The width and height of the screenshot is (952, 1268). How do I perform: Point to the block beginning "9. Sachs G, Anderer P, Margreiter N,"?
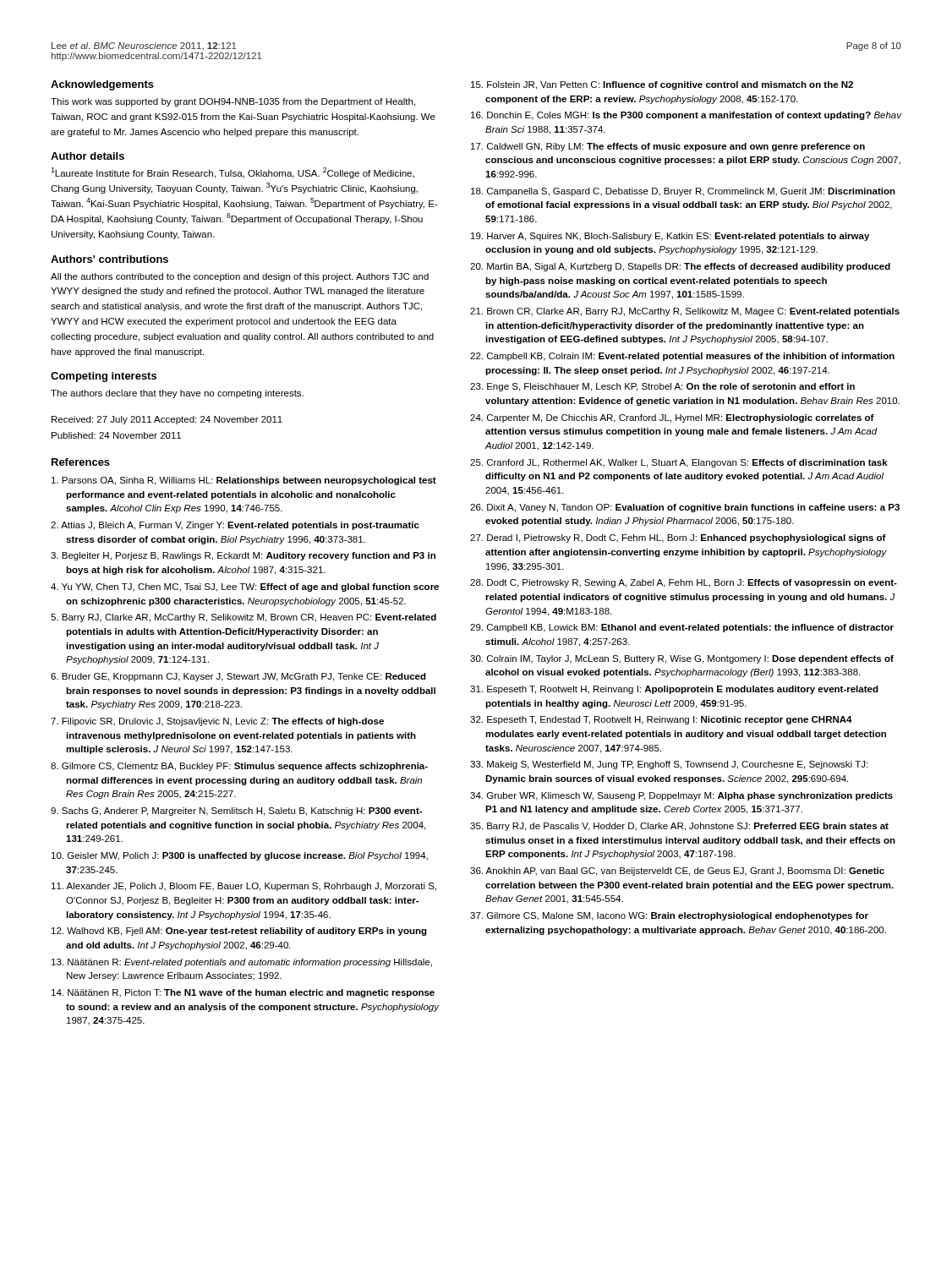[239, 825]
